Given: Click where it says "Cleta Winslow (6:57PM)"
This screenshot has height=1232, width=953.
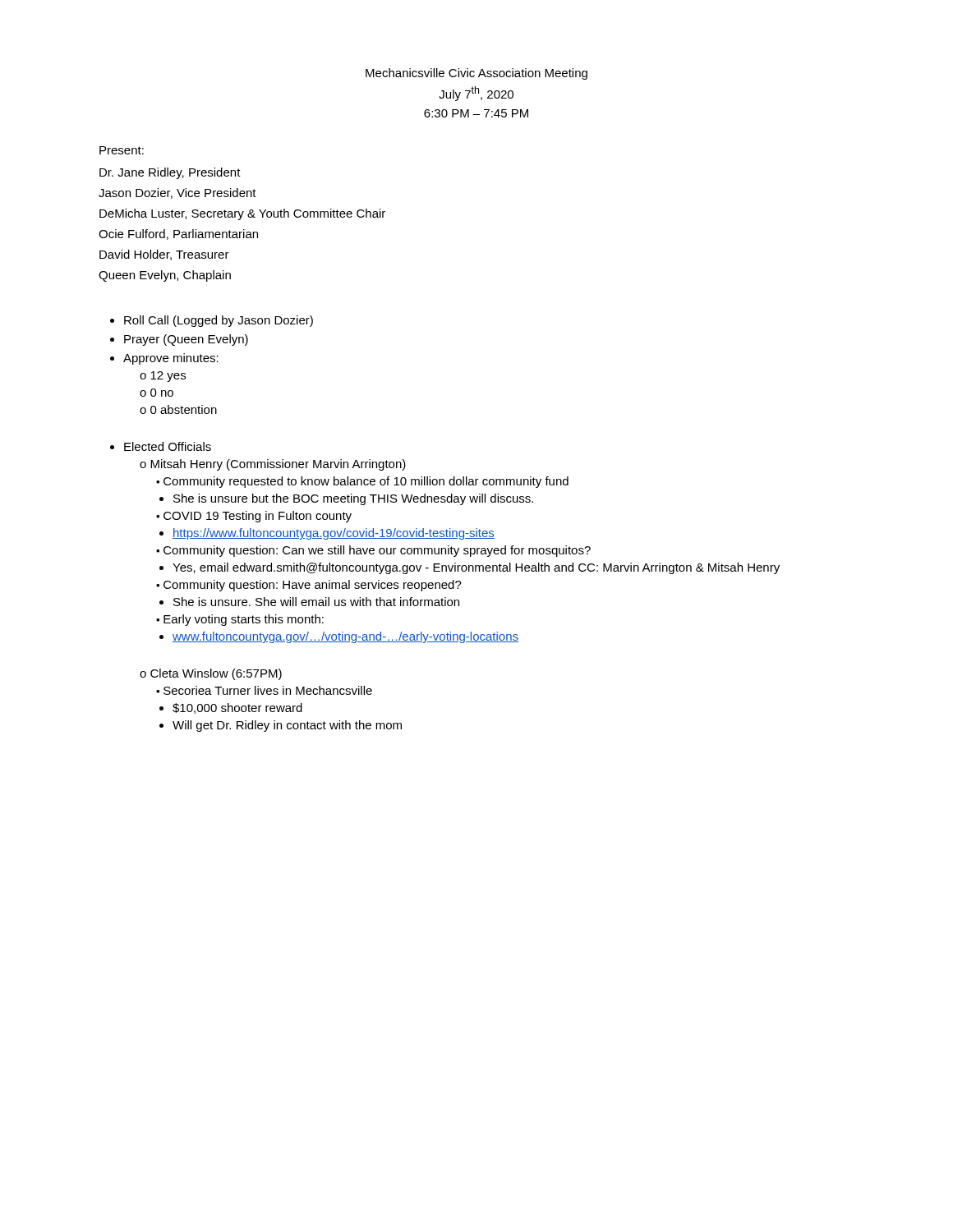Looking at the screenshot, I should [216, 673].
